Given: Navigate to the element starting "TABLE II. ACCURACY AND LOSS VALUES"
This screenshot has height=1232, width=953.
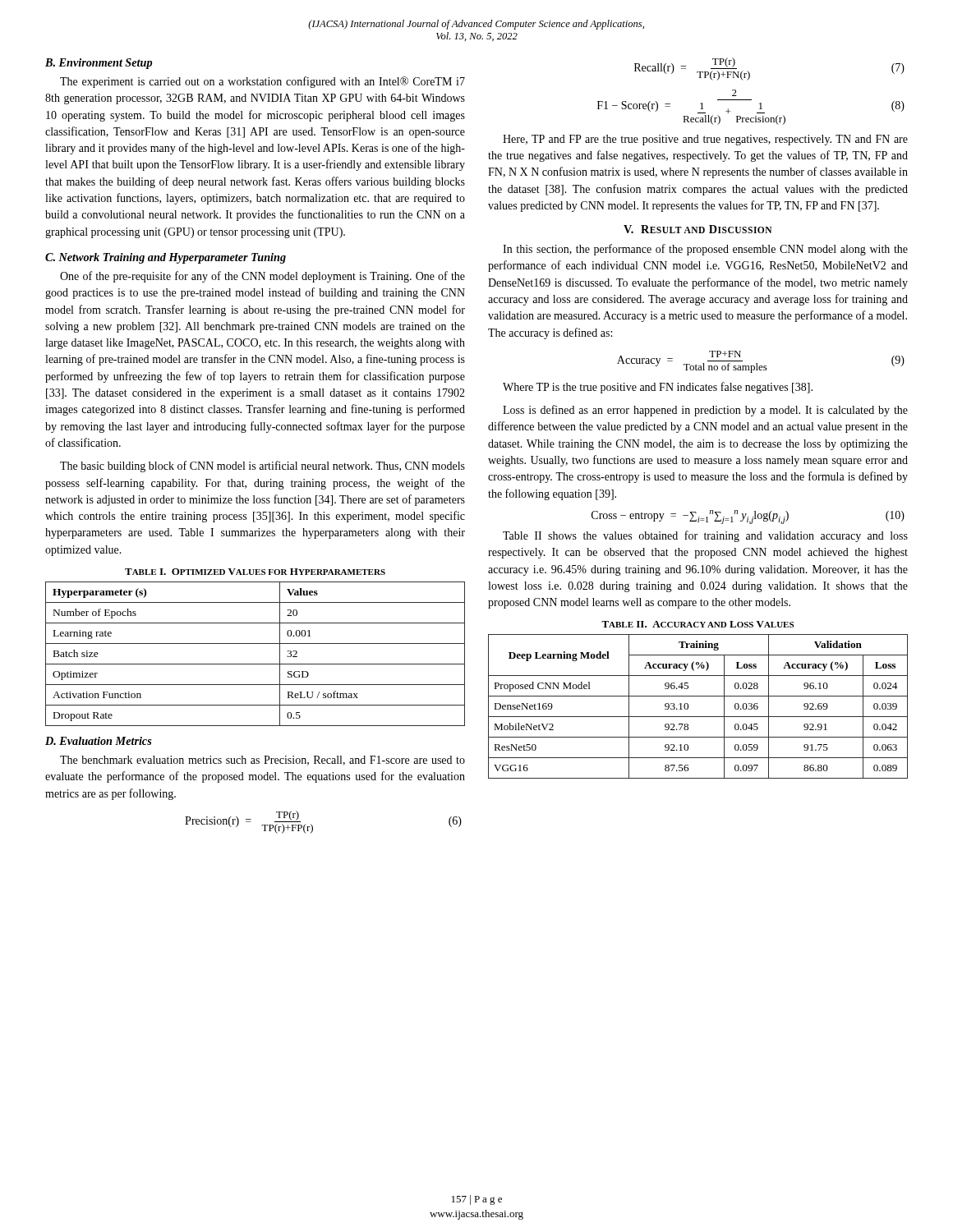Looking at the screenshot, I should [x=698, y=624].
